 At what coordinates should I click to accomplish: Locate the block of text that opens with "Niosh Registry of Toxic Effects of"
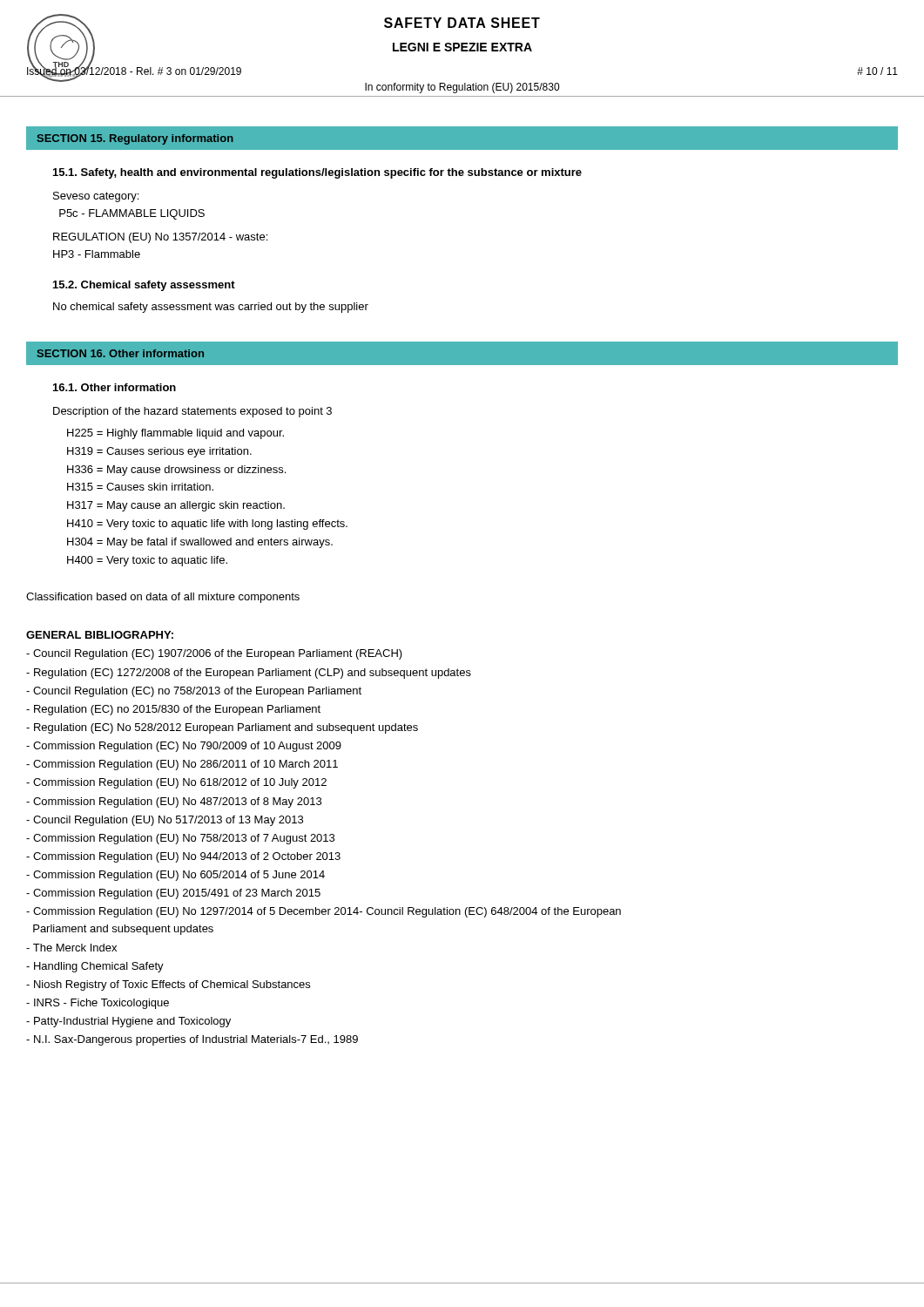168,984
